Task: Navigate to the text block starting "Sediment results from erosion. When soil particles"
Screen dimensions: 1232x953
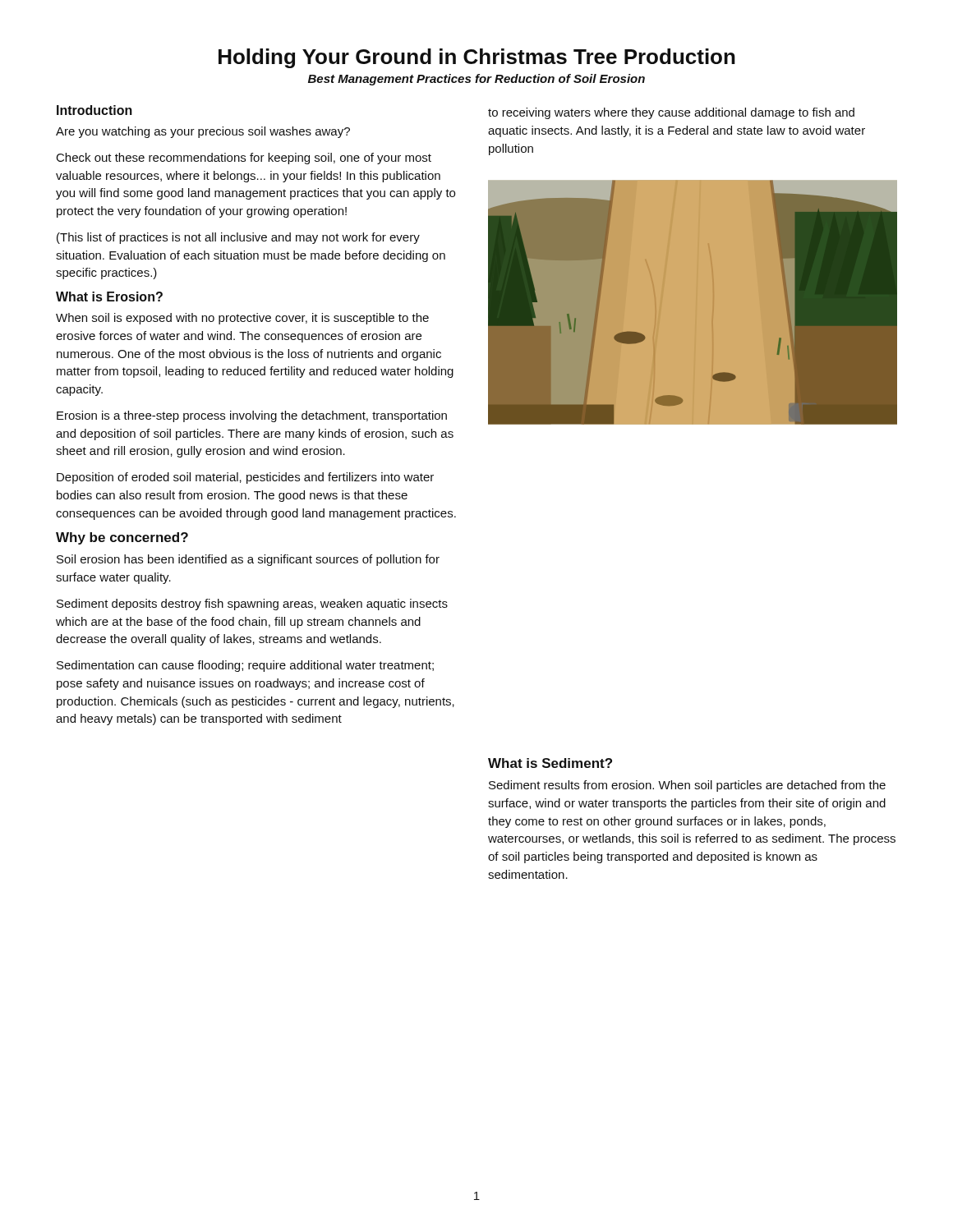Action: [693, 830]
